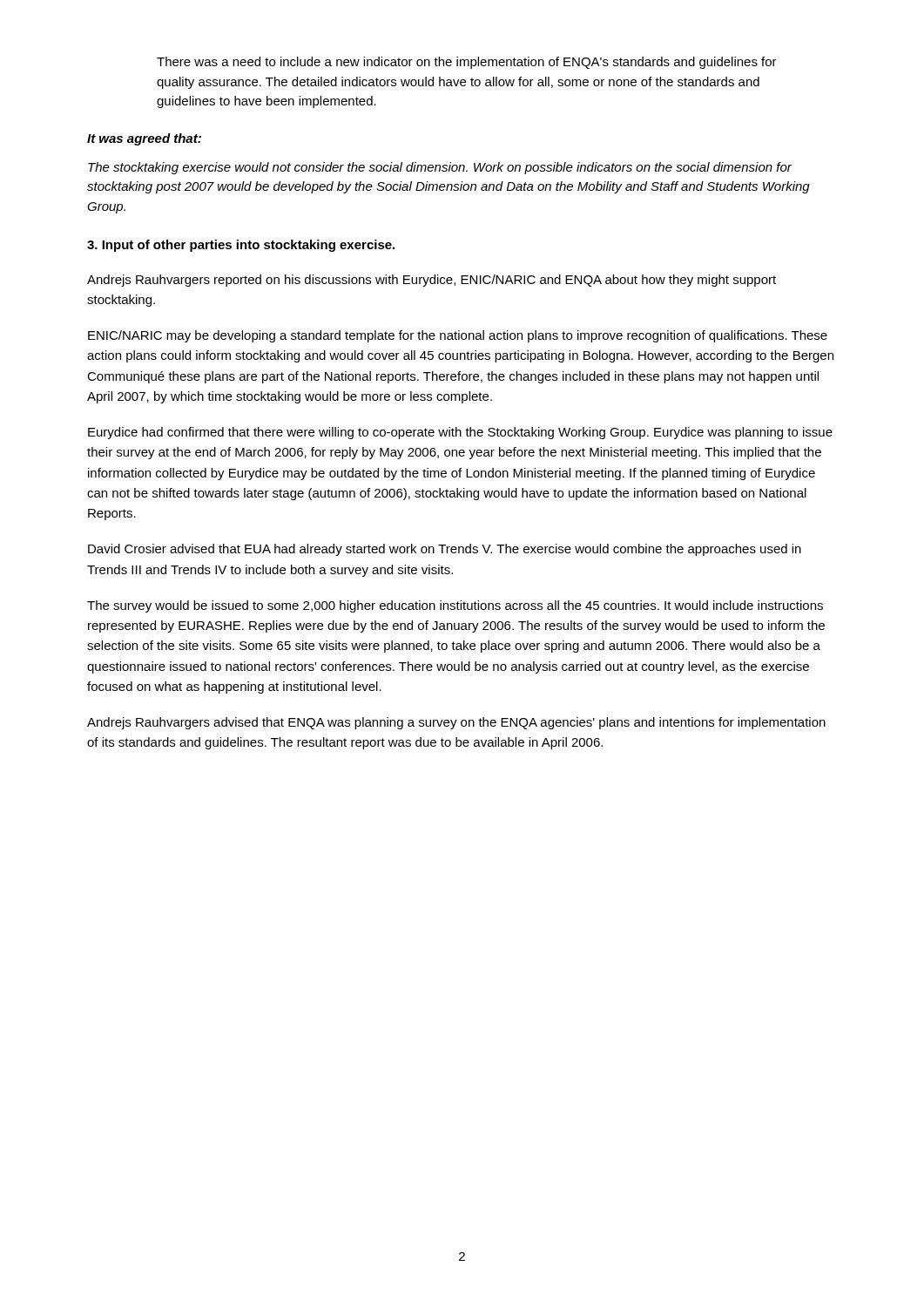Locate the section header containing "3. Input of other parties"

[x=241, y=244]
